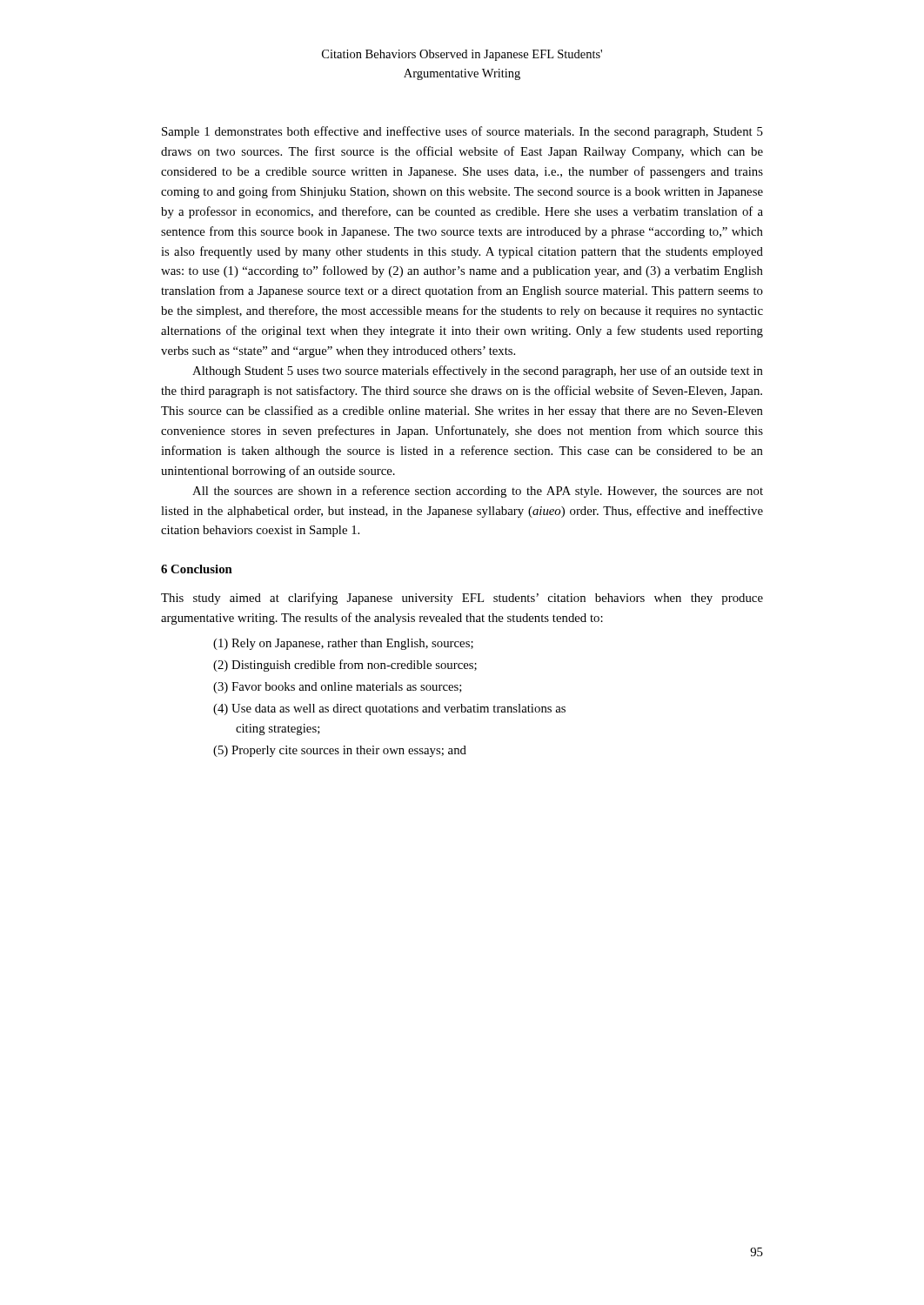The image size is (924, 1305).
Task: Navigate to the text block starting "Although Student 5 uses two source materials"
Action: [x=462, y=421]
